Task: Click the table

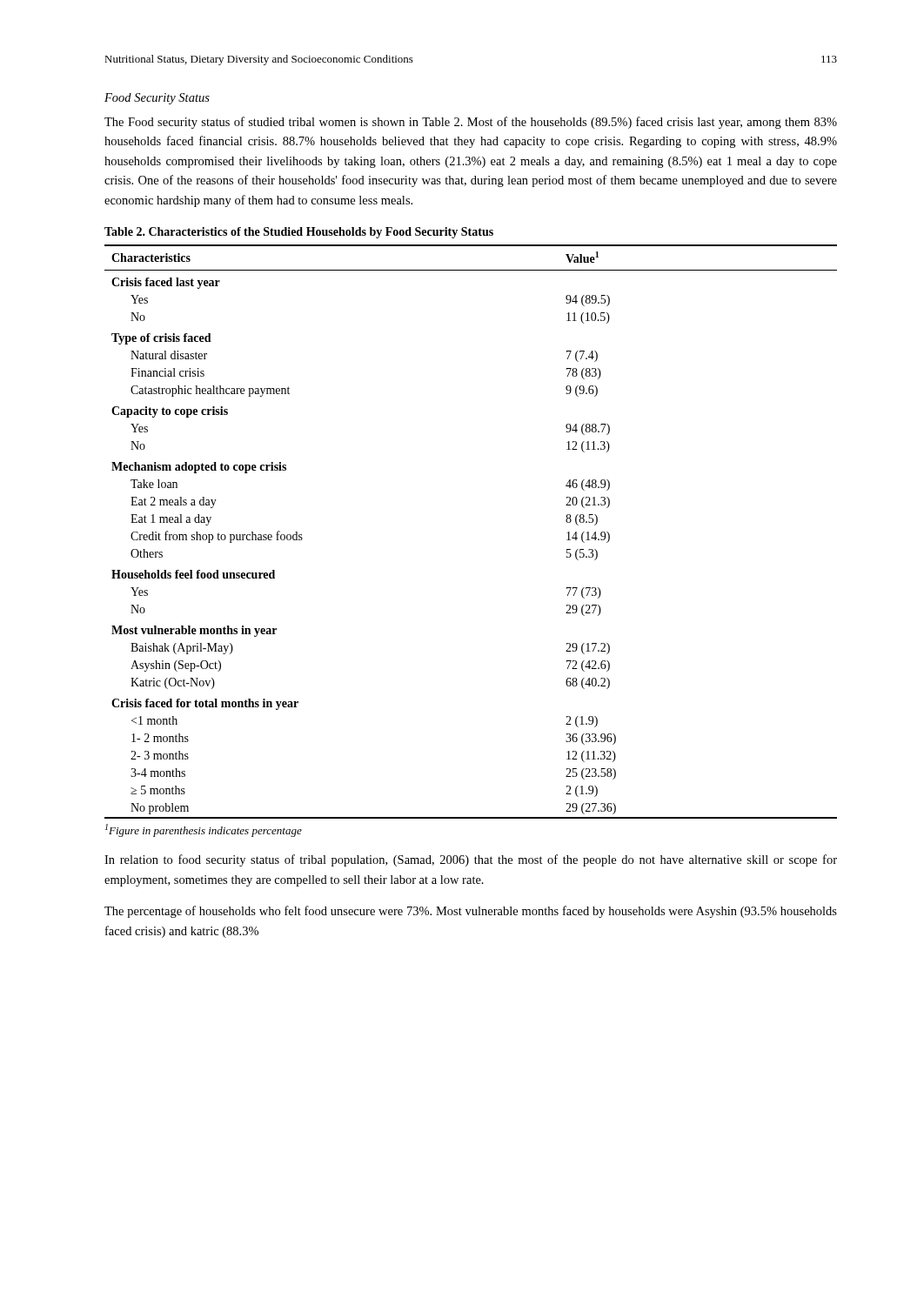Action: 471,532
